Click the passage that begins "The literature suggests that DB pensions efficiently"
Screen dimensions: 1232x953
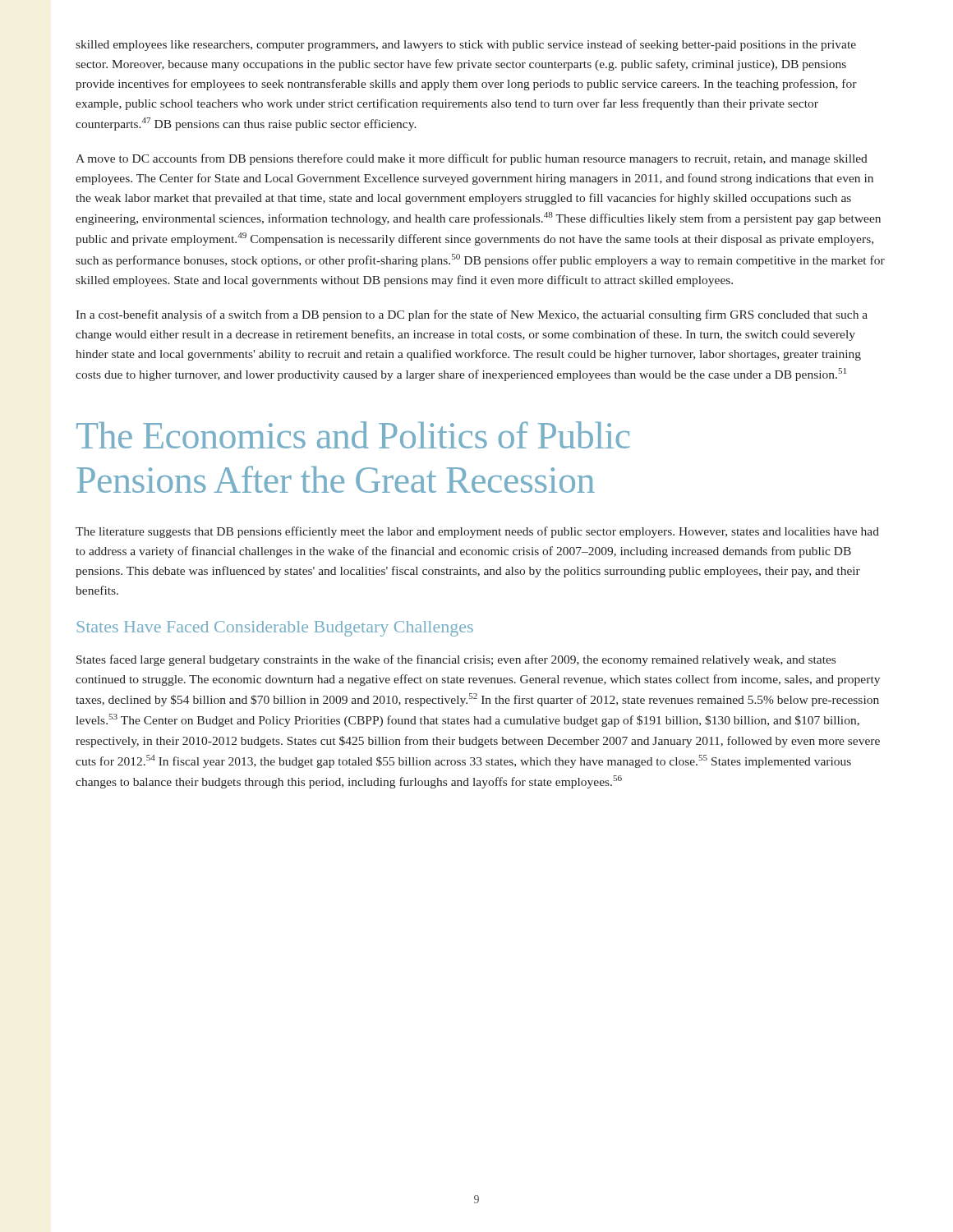pyautogui.click(x=477, y=560)
